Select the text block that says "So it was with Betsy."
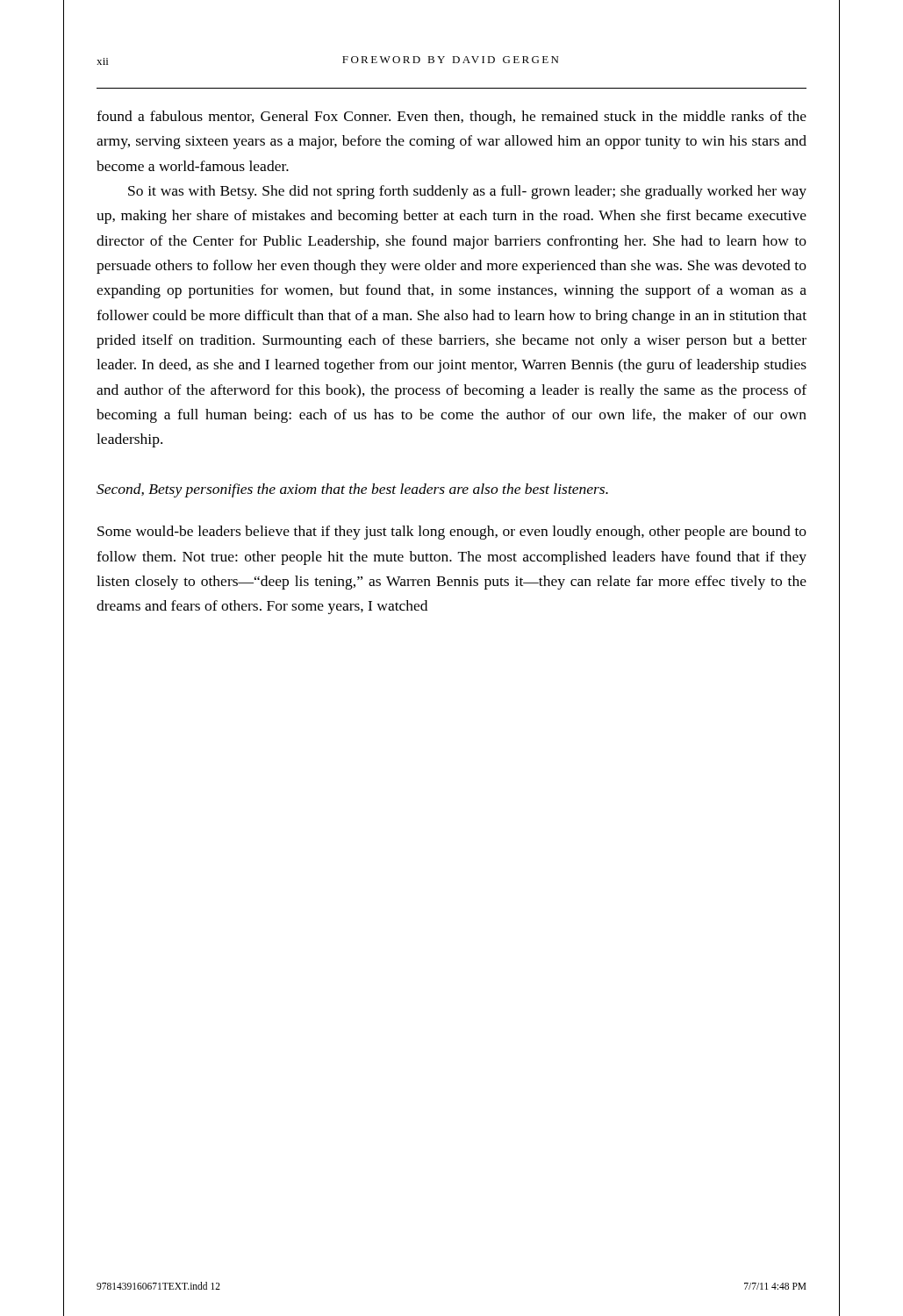903x1316 pixels. pyautogui.click(x=452, y=315)
